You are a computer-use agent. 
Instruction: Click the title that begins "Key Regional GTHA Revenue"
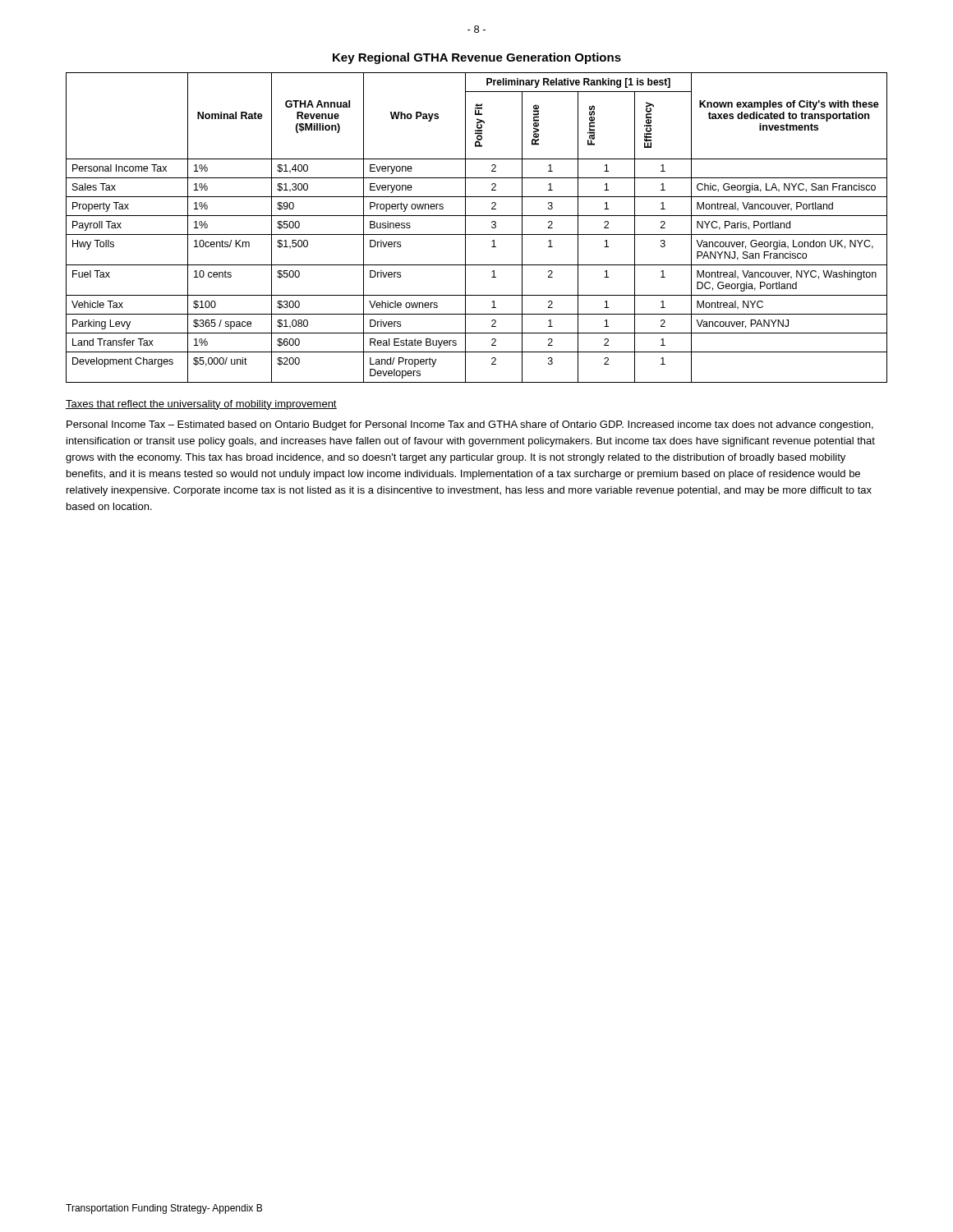(x=476, y=57)
